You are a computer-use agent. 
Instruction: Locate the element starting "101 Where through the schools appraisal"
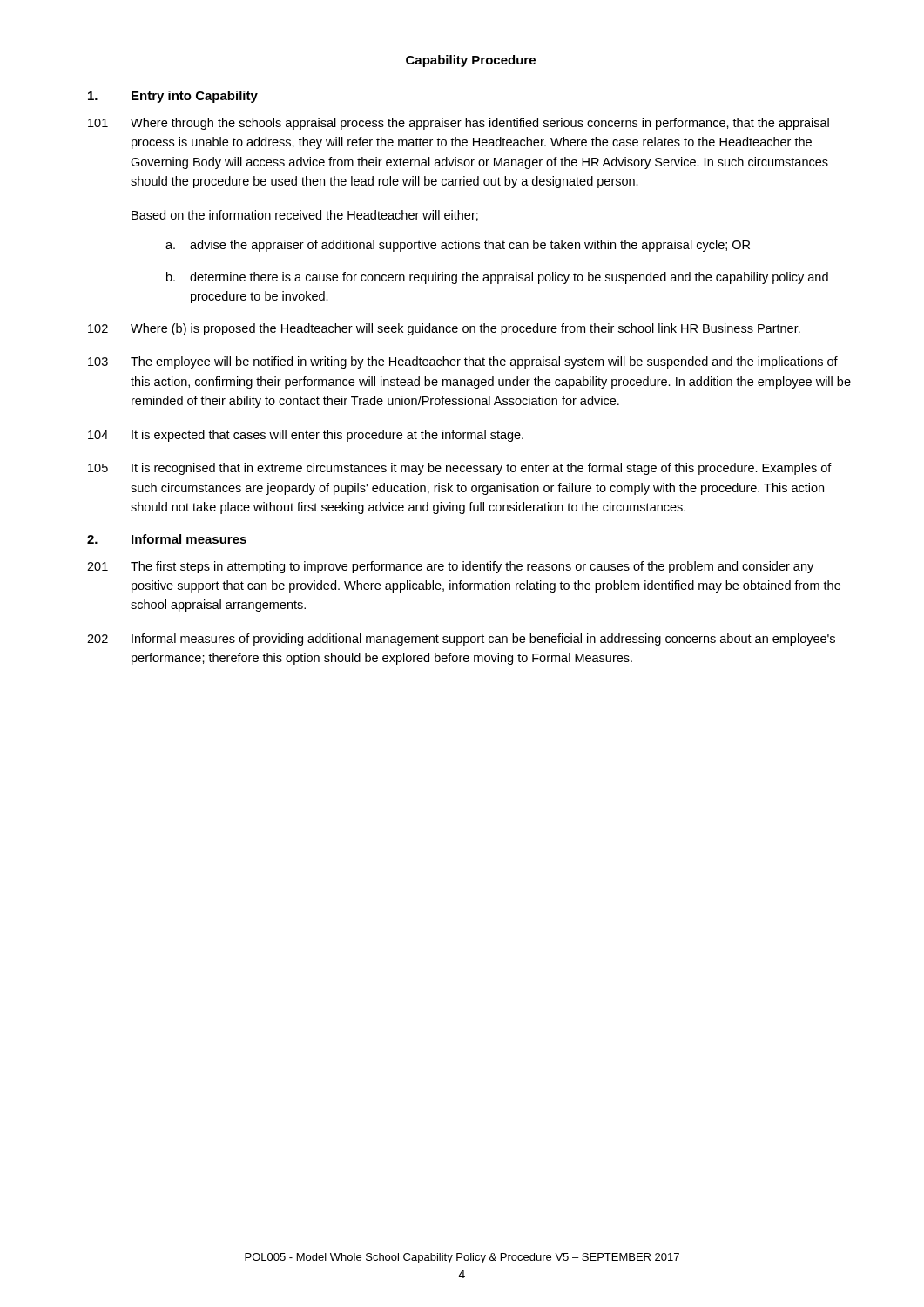(x=471, y=152)
